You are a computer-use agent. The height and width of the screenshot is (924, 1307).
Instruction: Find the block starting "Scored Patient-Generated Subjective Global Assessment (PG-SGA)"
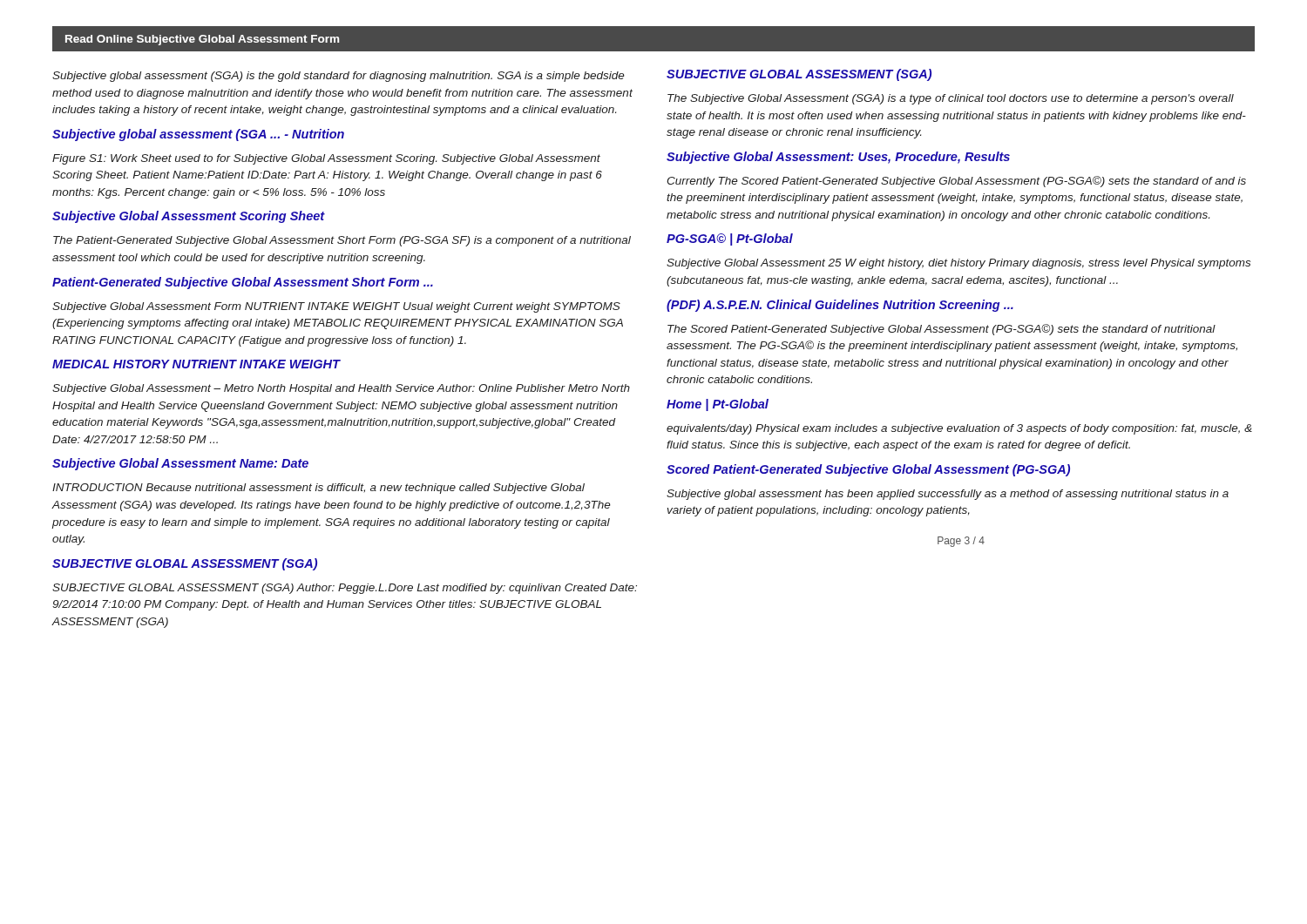tap(961, 469)
